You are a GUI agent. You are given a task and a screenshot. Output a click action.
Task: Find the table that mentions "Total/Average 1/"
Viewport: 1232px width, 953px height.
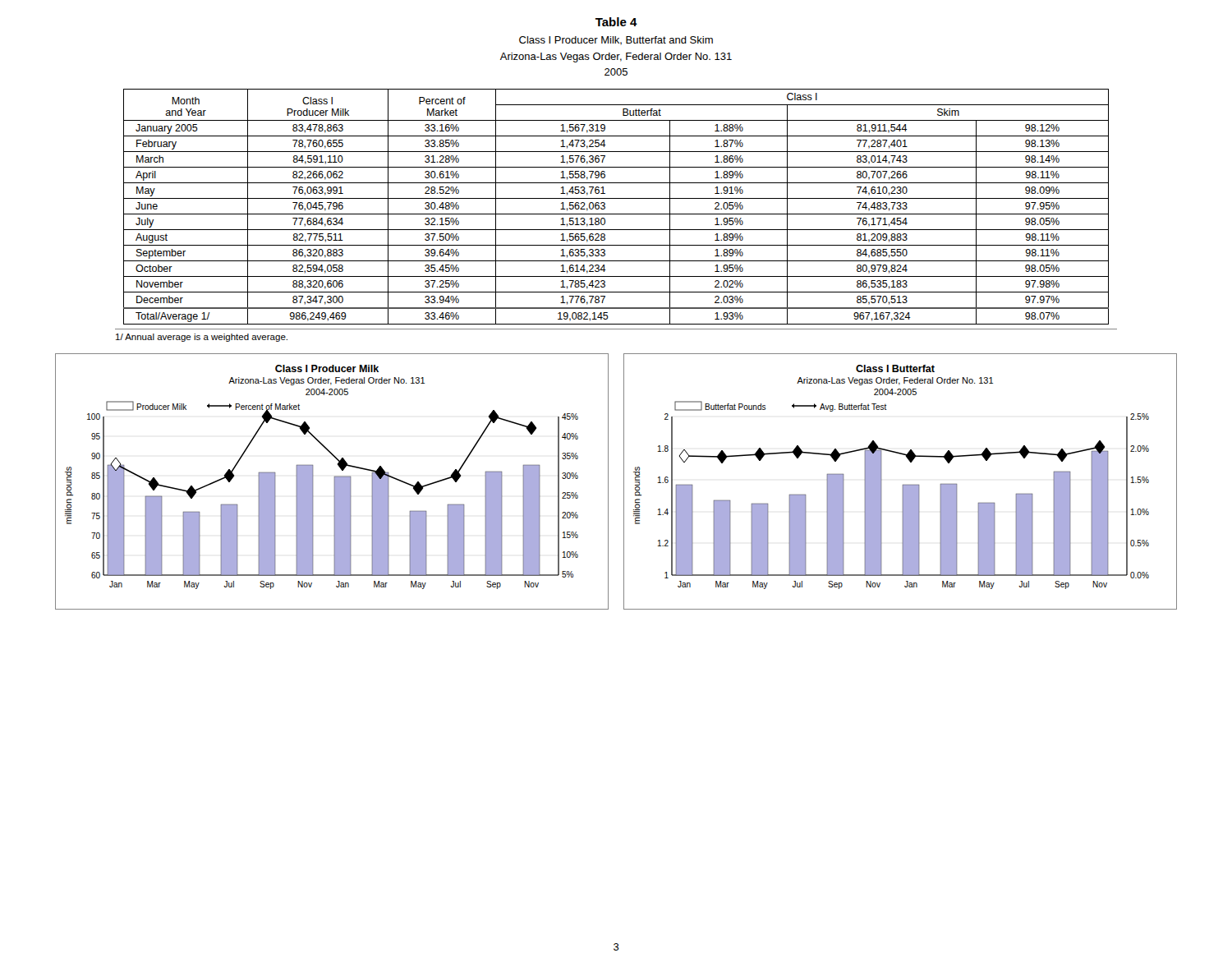[x=616, y=206]
